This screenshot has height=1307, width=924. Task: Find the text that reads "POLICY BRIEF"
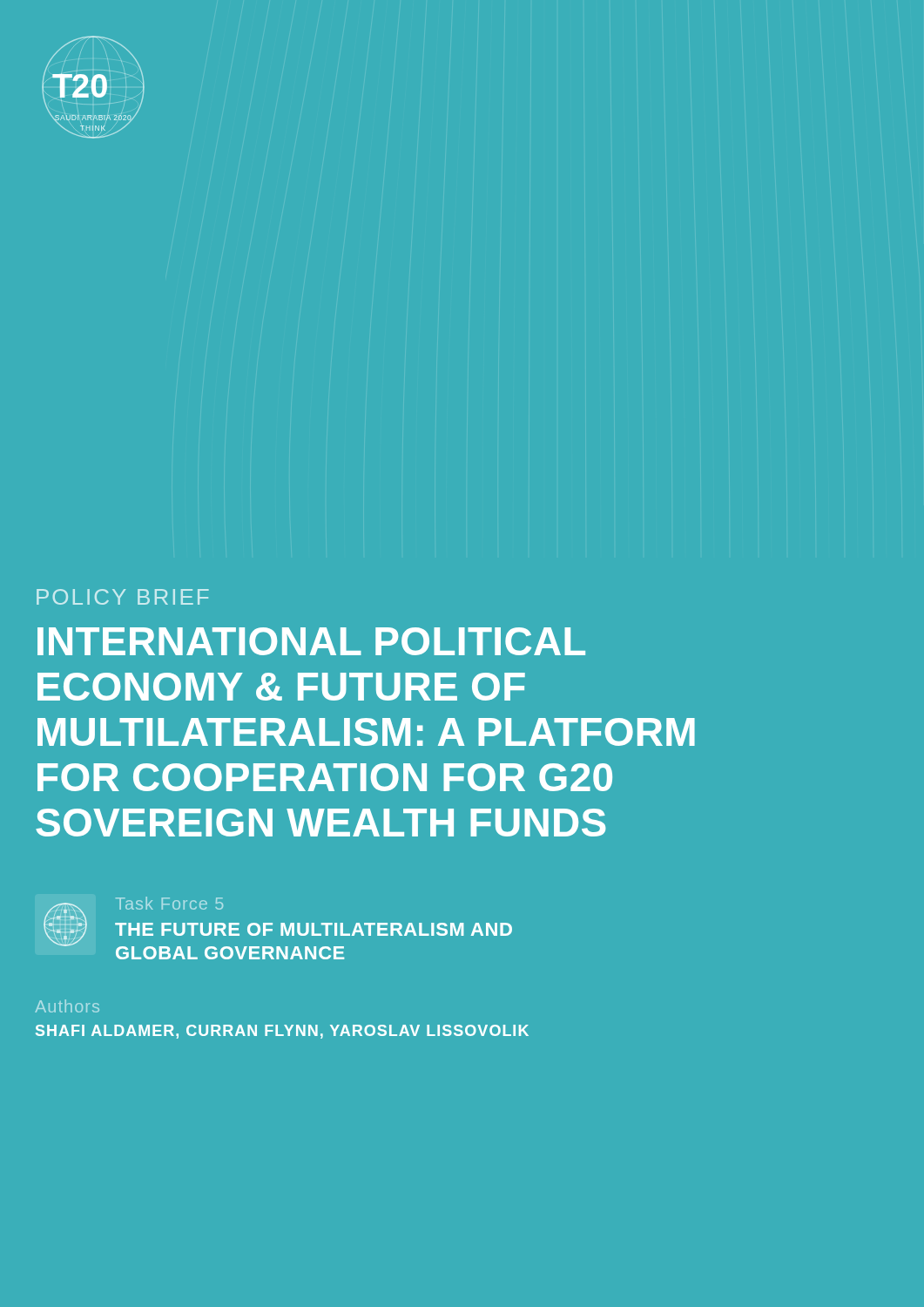pos(123,597)
